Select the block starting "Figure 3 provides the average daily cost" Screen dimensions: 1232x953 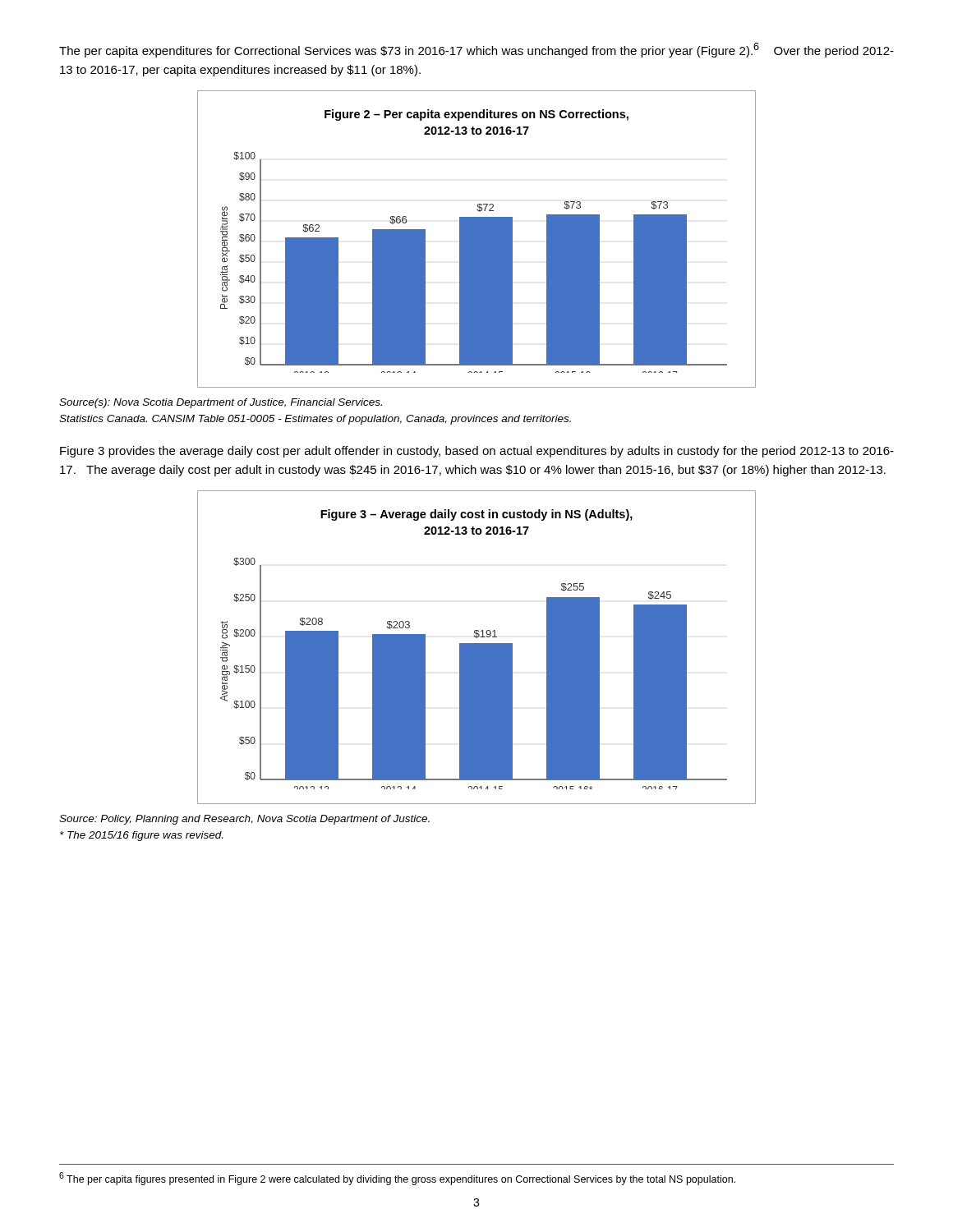pos(476,460)
